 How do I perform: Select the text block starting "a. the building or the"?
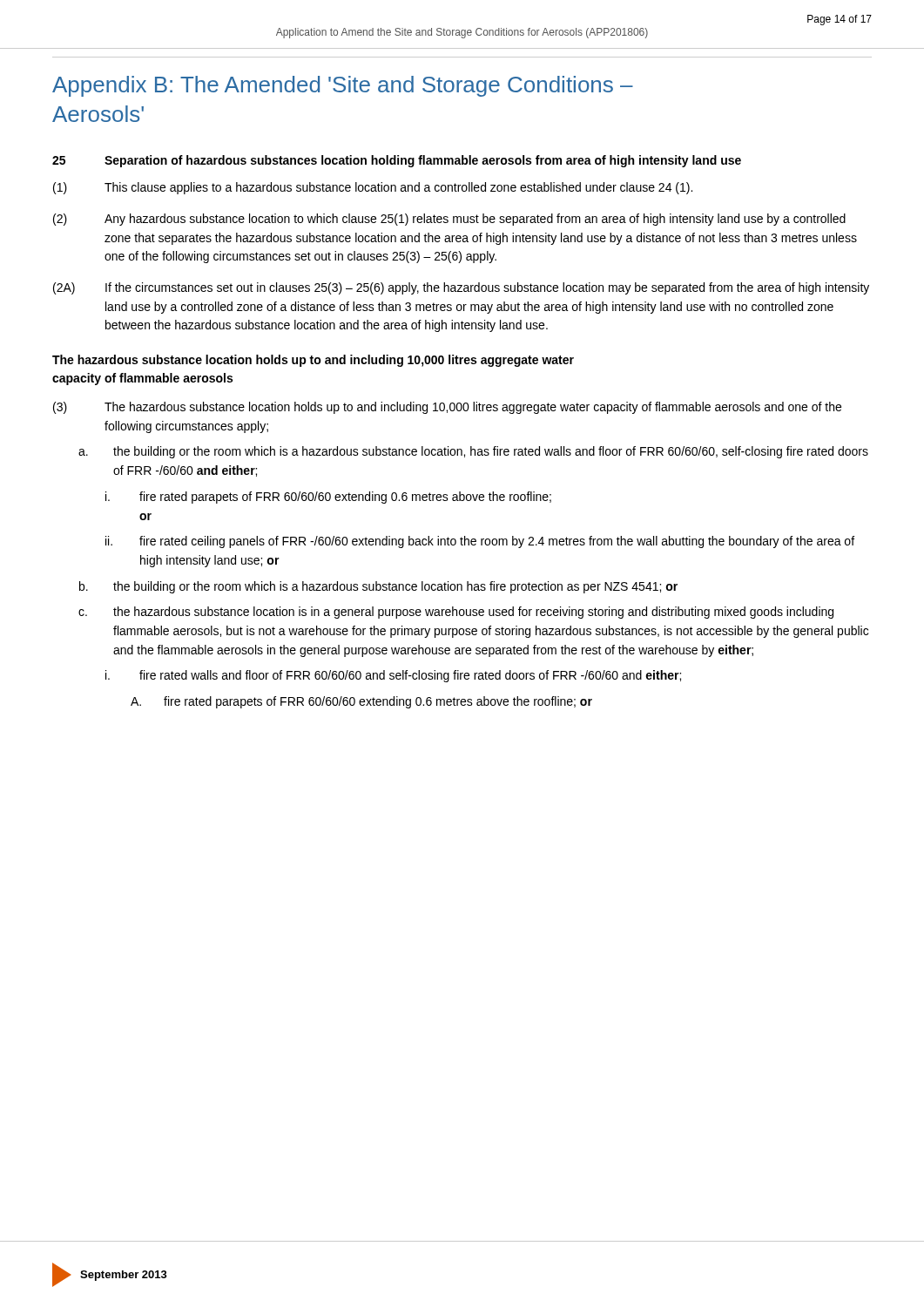pos(475,507)
